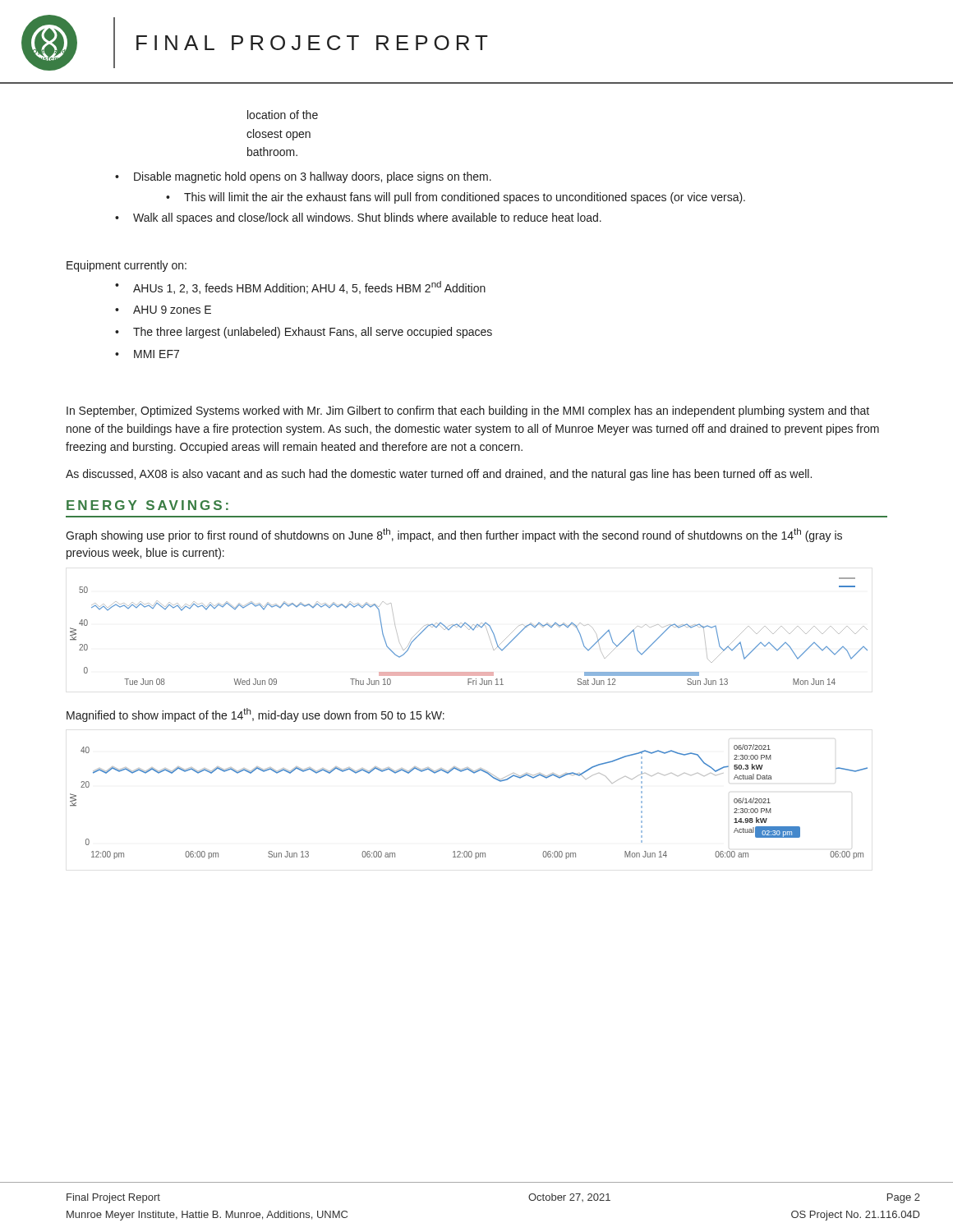Locate the passage starting "Walk all spaces and close/lock all windows. Shut"
This screenshot has height=1232, width=953.
[x=368, y=218]
